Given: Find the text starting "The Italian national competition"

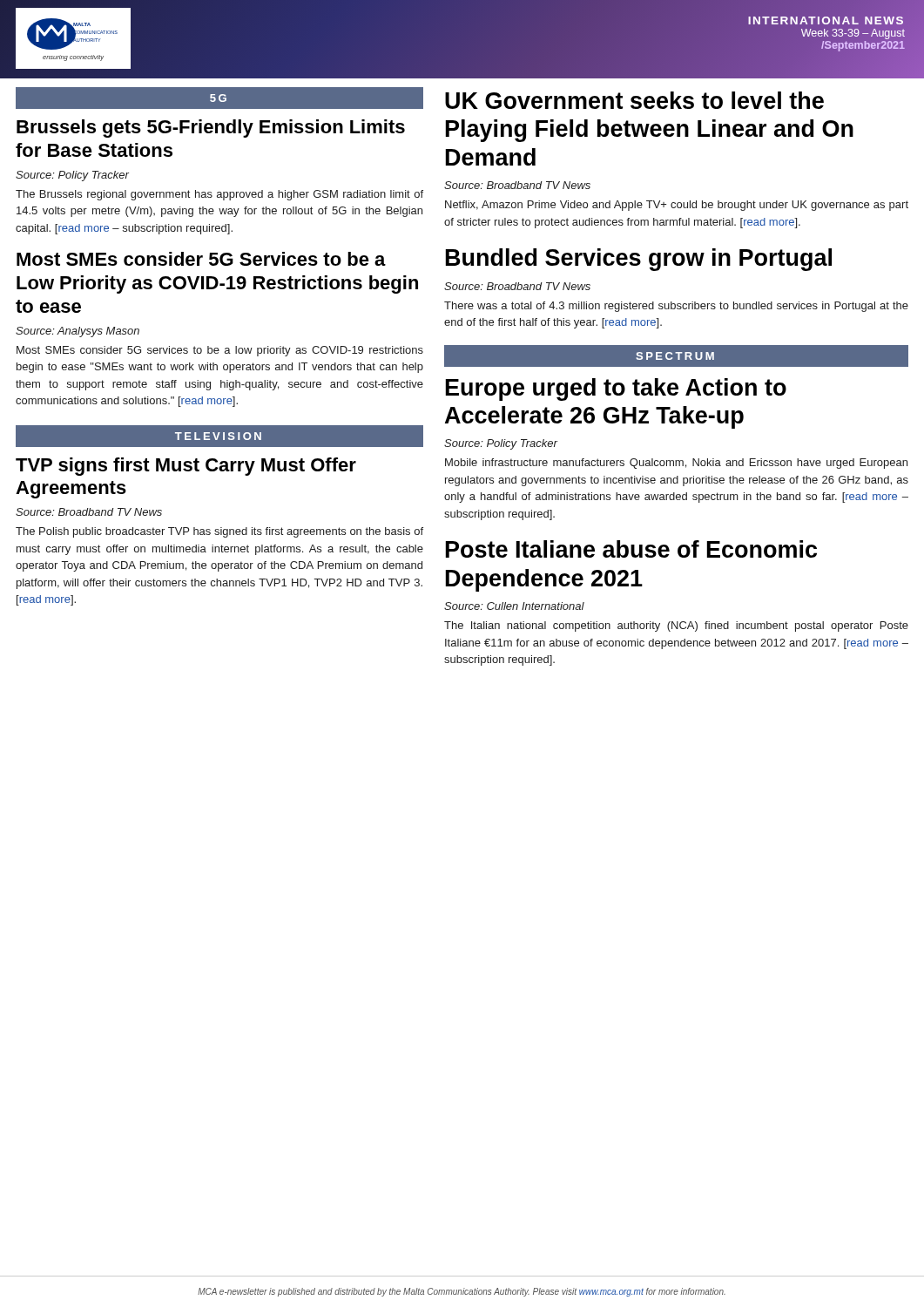Looking at the screenshot, I should click(x=676, y=642).
